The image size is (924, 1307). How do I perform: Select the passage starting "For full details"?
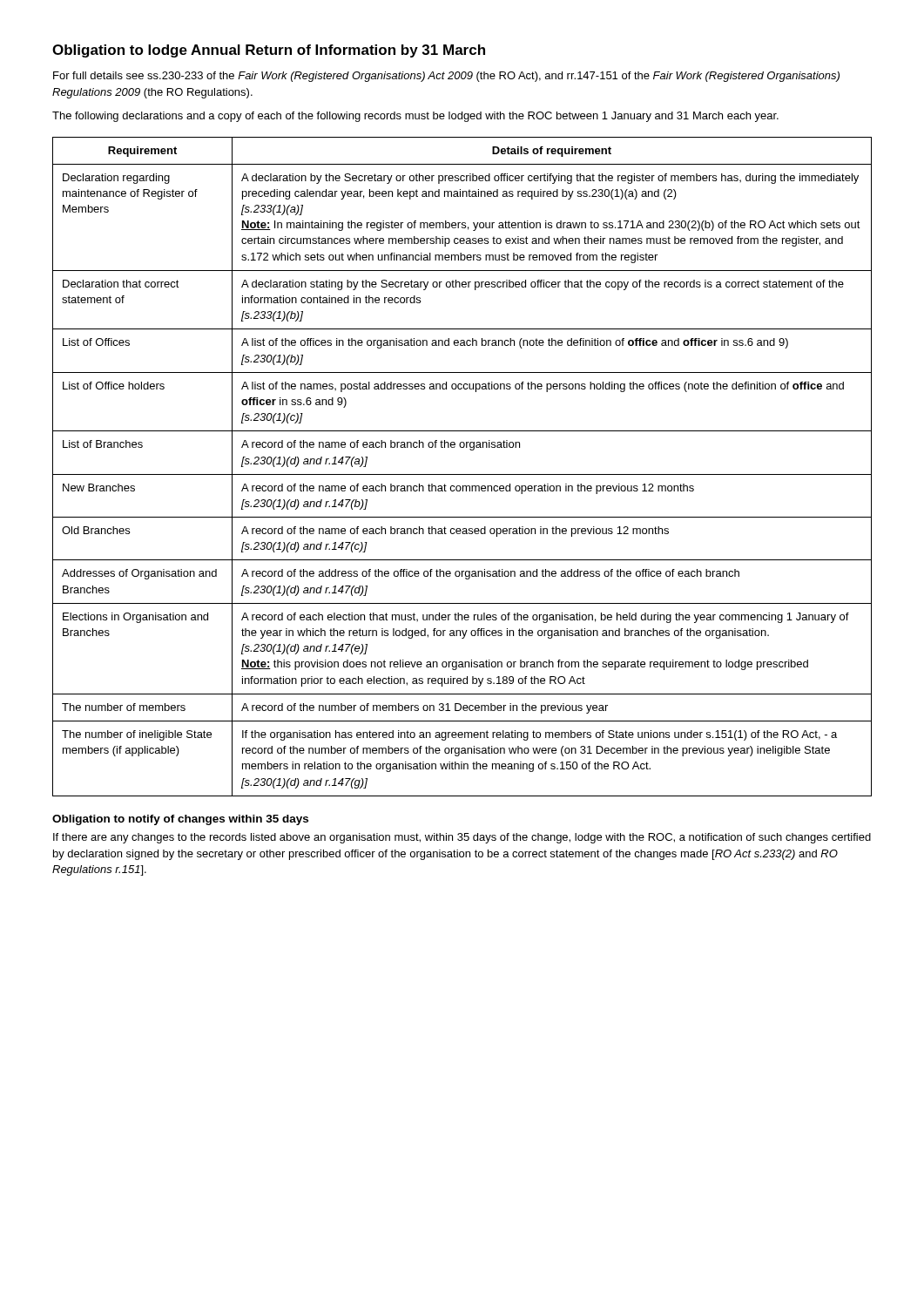[446, 84]
